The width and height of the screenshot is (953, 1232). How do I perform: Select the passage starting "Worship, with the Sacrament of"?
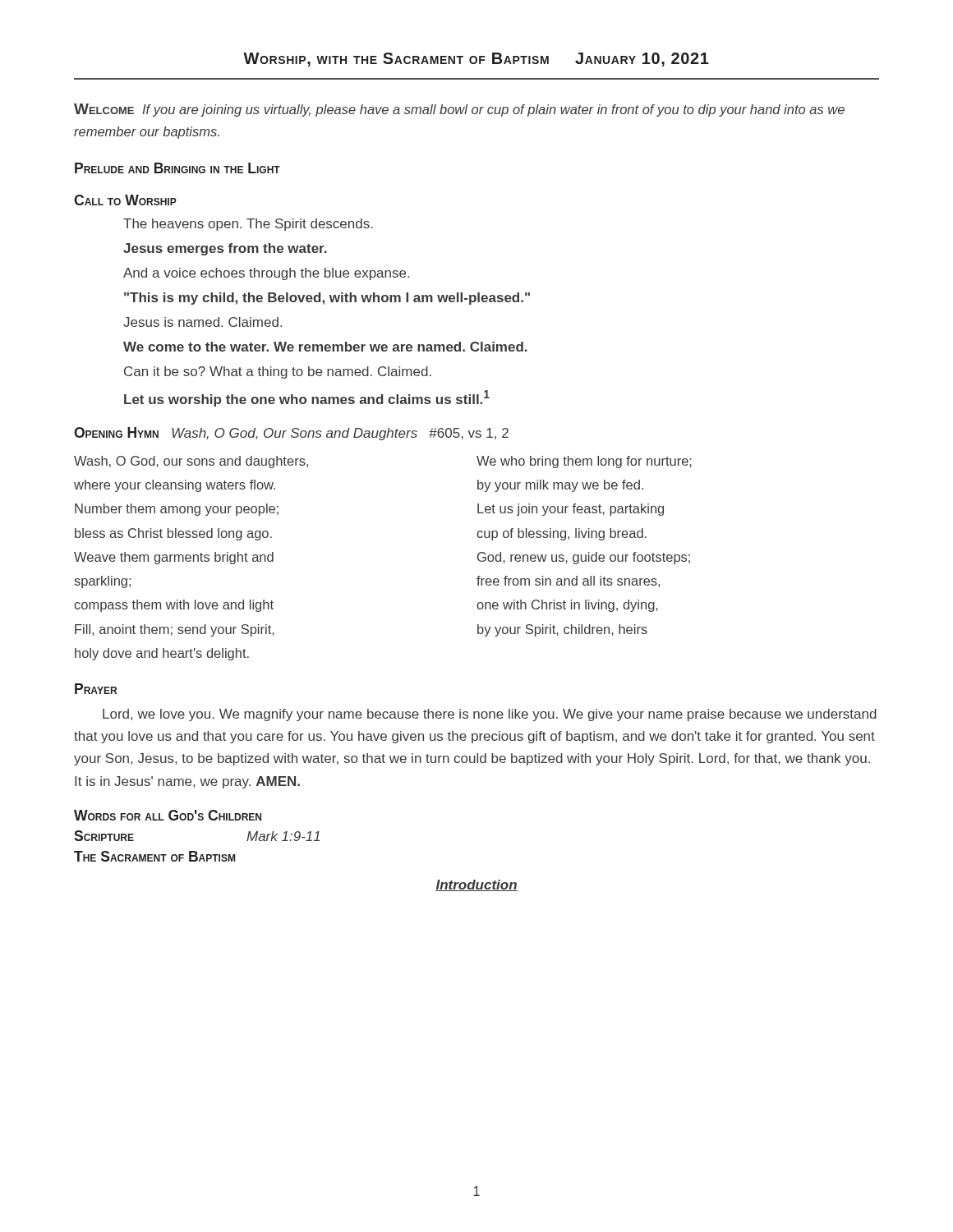click(x=476, y=58)
